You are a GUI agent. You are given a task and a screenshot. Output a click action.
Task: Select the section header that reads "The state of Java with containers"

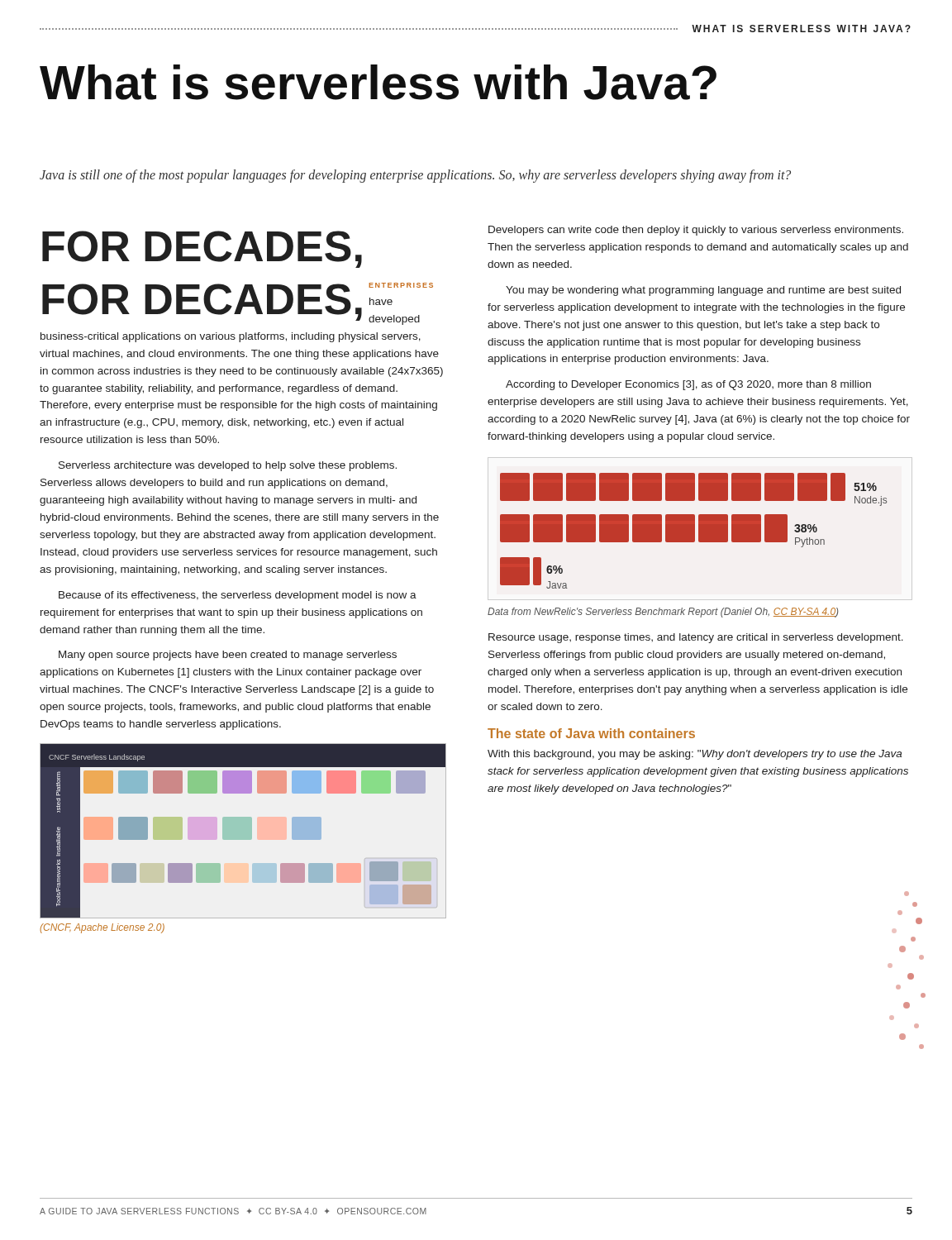click(x=700, y=734)
